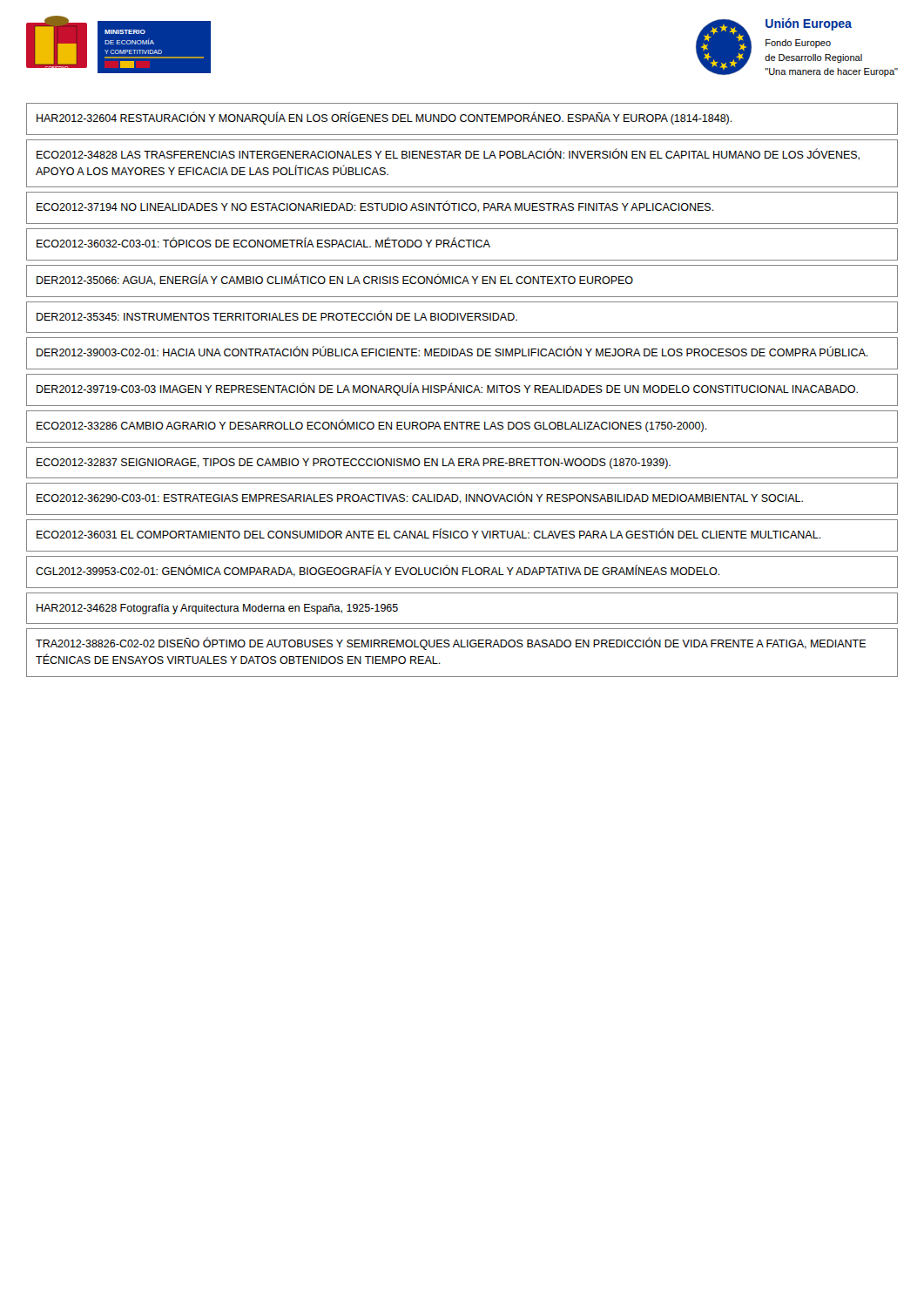The image size is (924, 1307).
Task: Click on the element starting "DER2012-35066: AGUA, ENERGÍA Y CAMBIO CLIMÁTICO EN"
Action: coord(334,280)
